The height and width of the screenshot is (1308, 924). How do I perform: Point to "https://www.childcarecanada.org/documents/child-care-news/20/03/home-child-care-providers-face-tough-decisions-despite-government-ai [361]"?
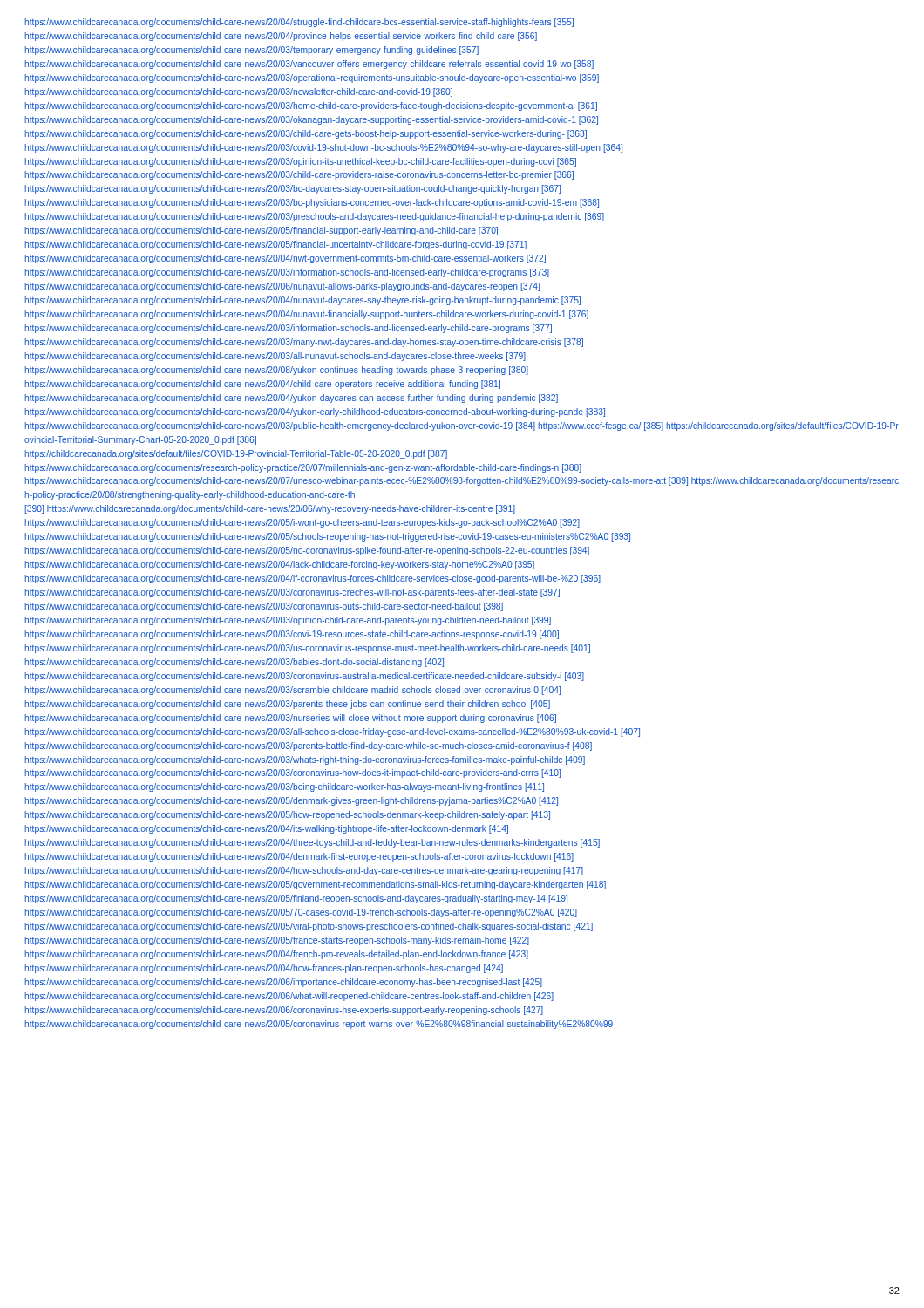click(462, 106)
